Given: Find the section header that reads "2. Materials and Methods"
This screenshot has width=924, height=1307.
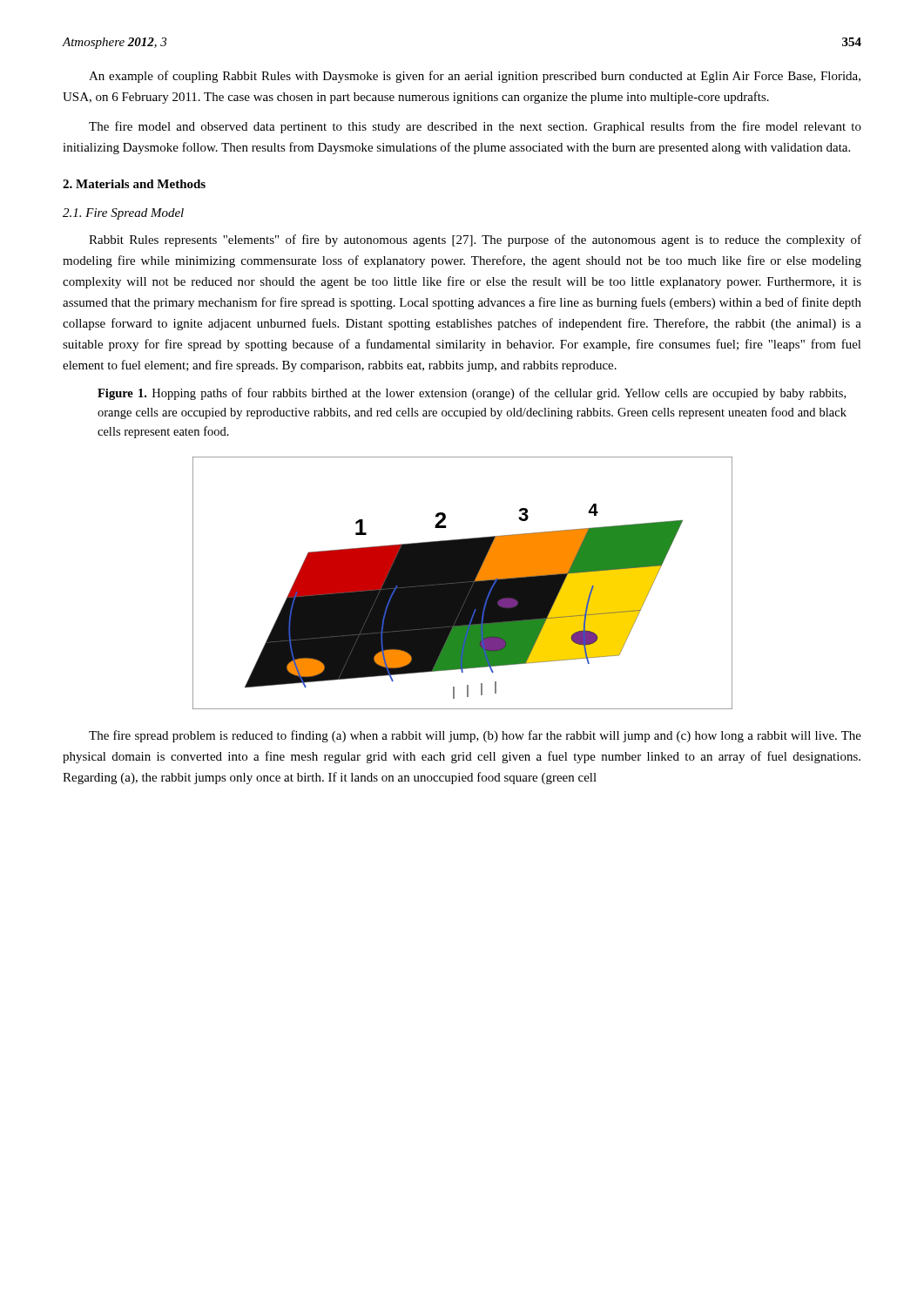Looking at the screenshot, I should (134, 184).
